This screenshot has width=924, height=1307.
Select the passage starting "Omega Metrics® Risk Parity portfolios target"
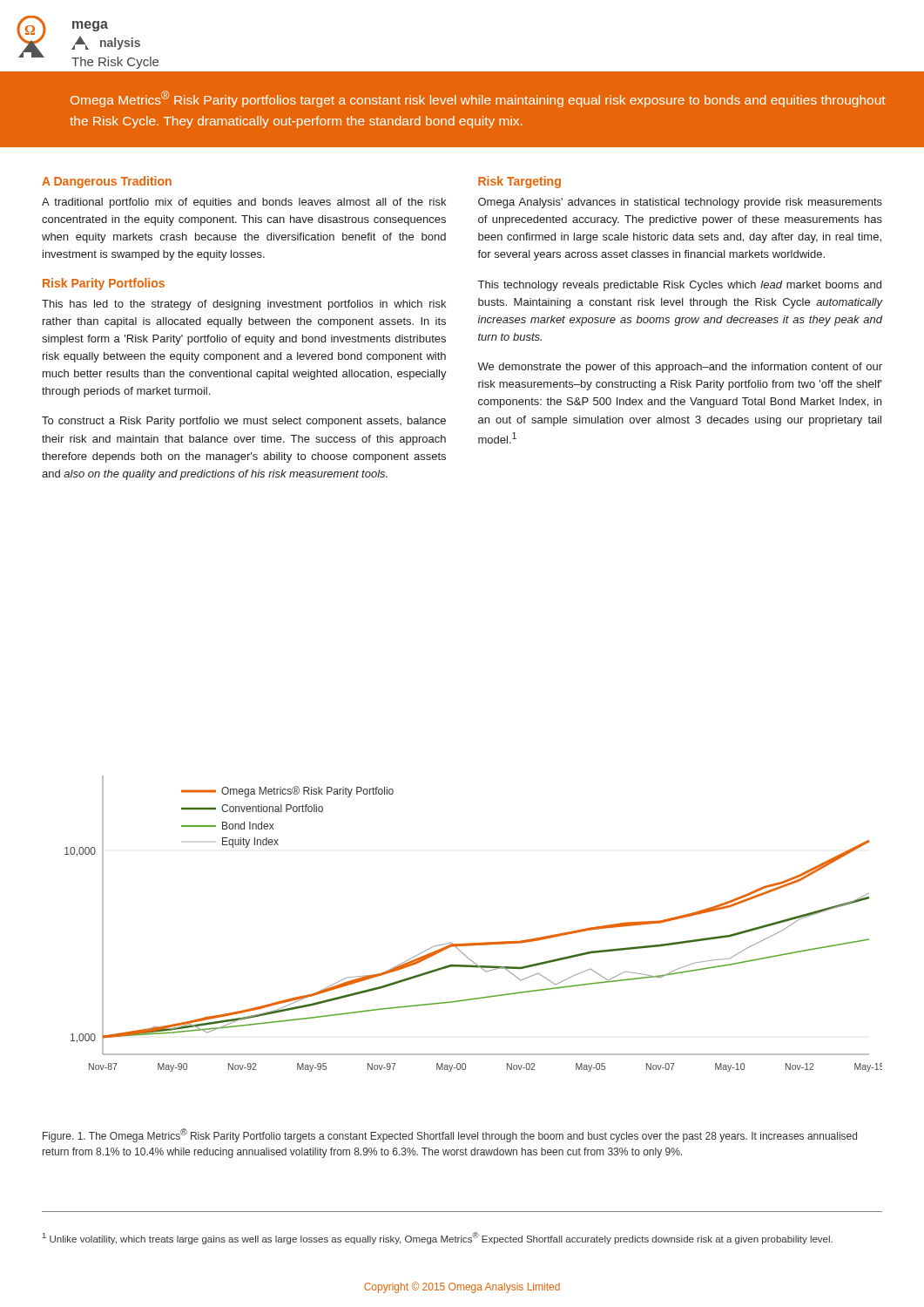[x=477, y=109]
